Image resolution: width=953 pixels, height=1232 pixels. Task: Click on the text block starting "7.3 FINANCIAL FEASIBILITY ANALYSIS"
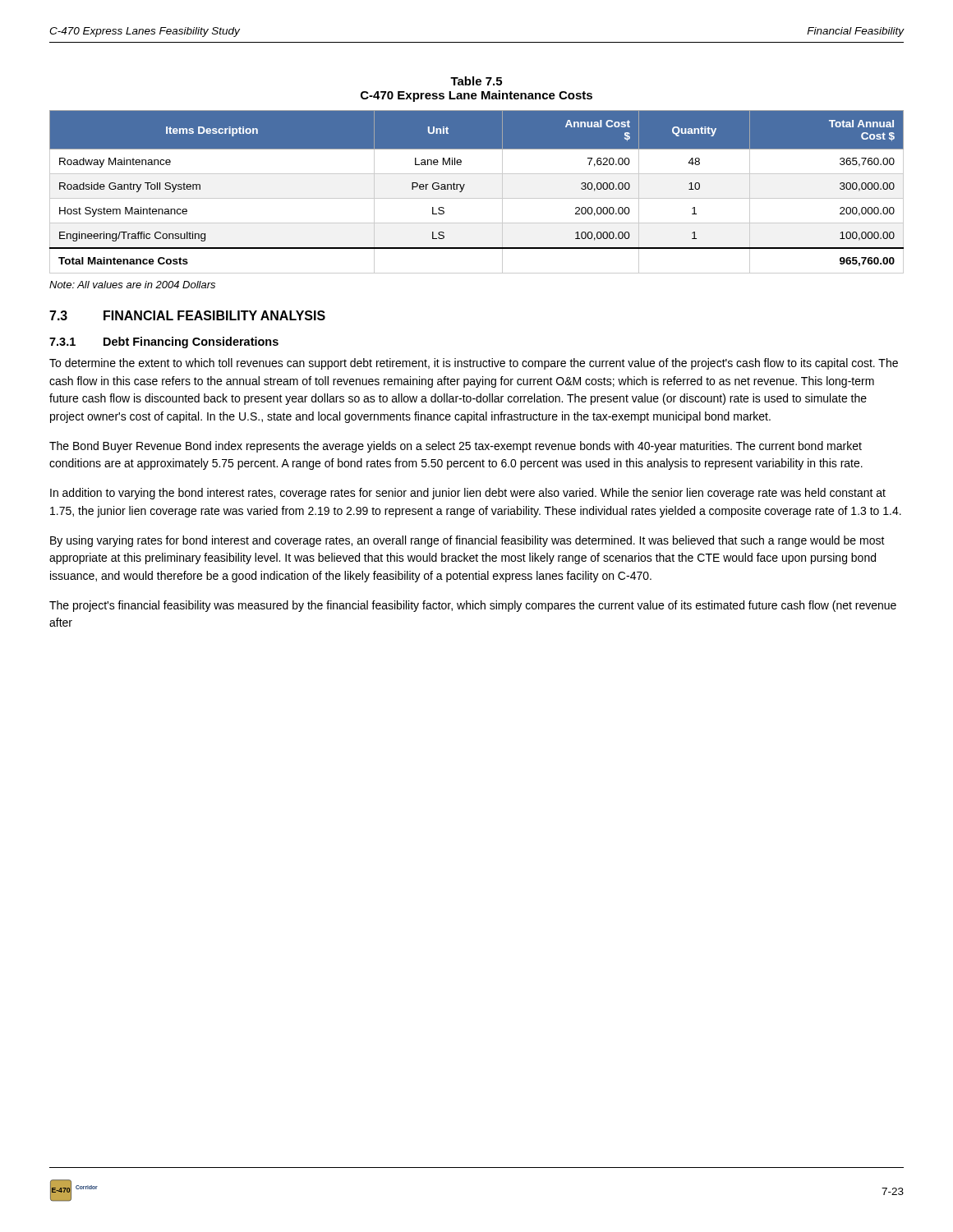point(187,316)
